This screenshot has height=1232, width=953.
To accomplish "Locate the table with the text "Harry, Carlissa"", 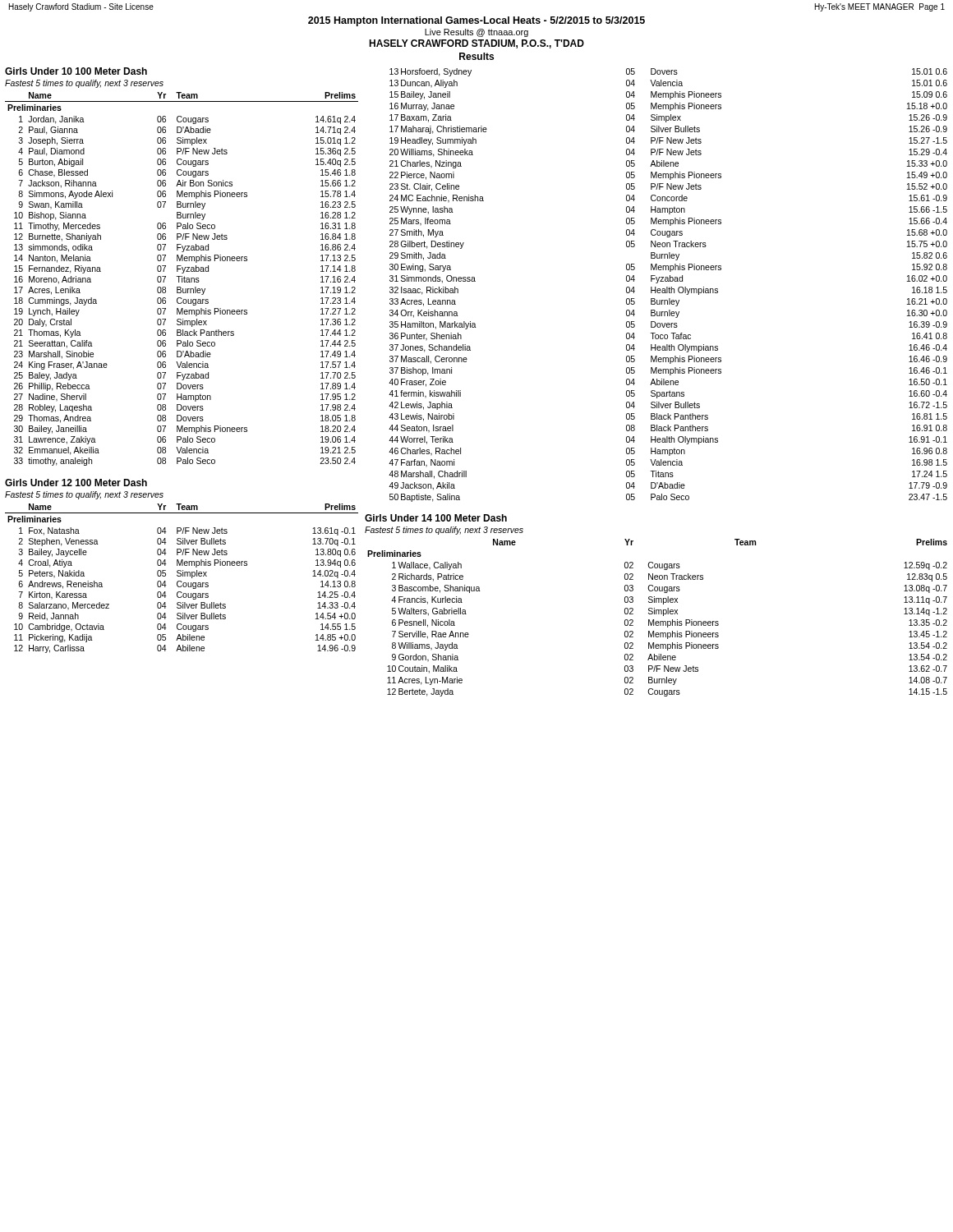I will (x=182, y=577).
